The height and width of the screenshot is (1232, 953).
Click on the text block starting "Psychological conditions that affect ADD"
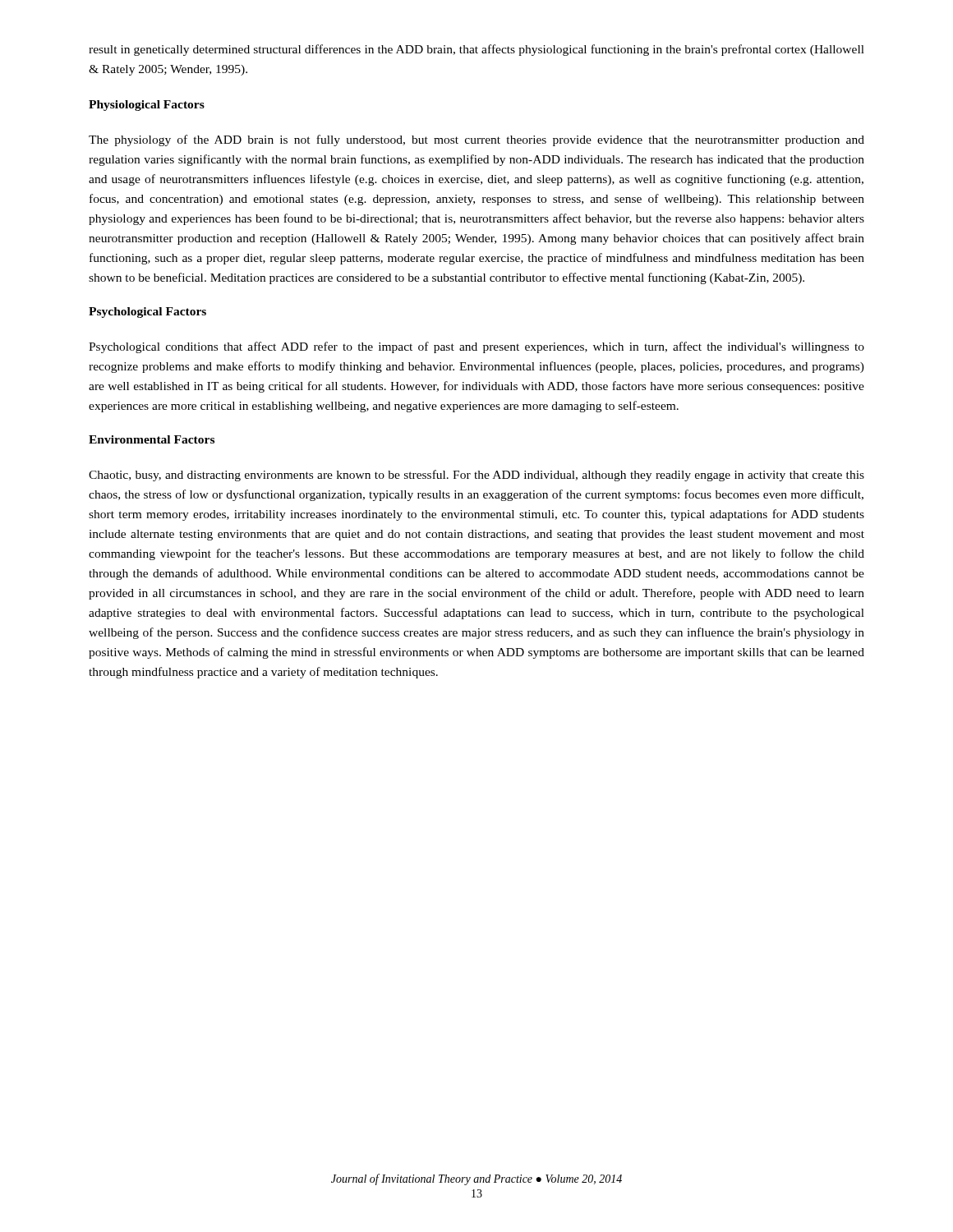pos(476,376)
